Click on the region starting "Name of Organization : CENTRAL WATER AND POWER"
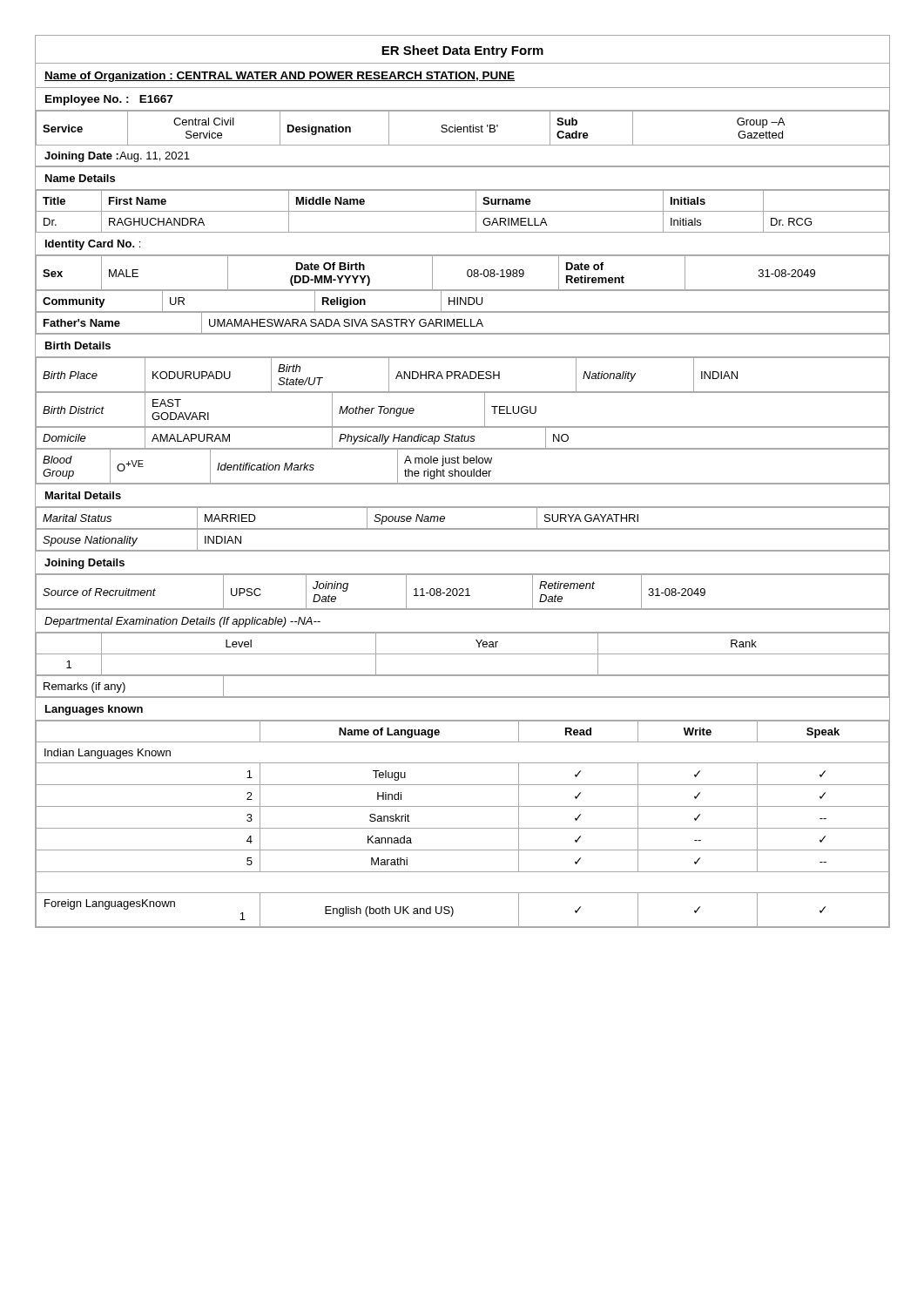Screen dimensions: 1307x924 (x=280, y=75)
